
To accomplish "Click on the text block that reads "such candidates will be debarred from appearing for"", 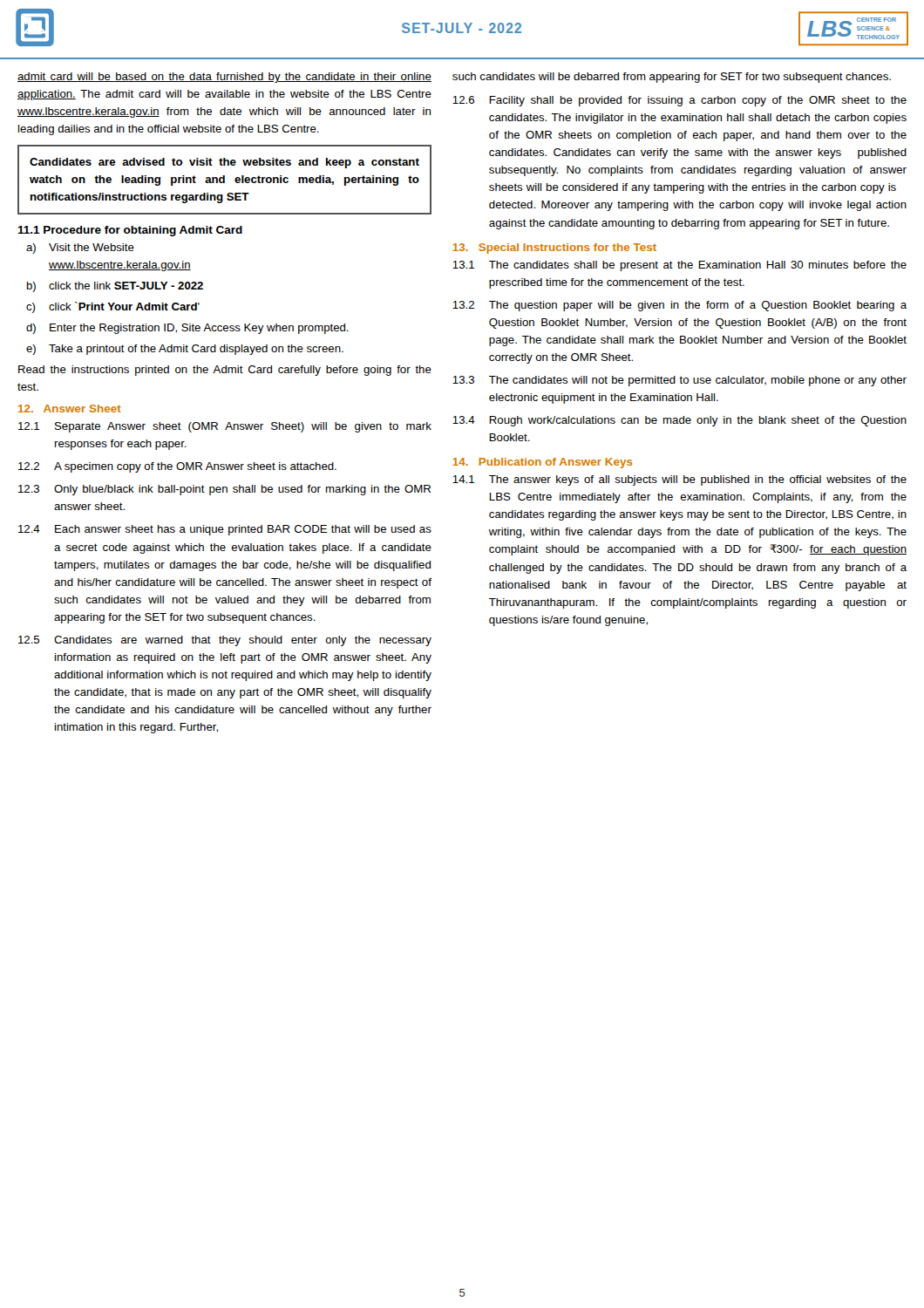I will 672,76.
